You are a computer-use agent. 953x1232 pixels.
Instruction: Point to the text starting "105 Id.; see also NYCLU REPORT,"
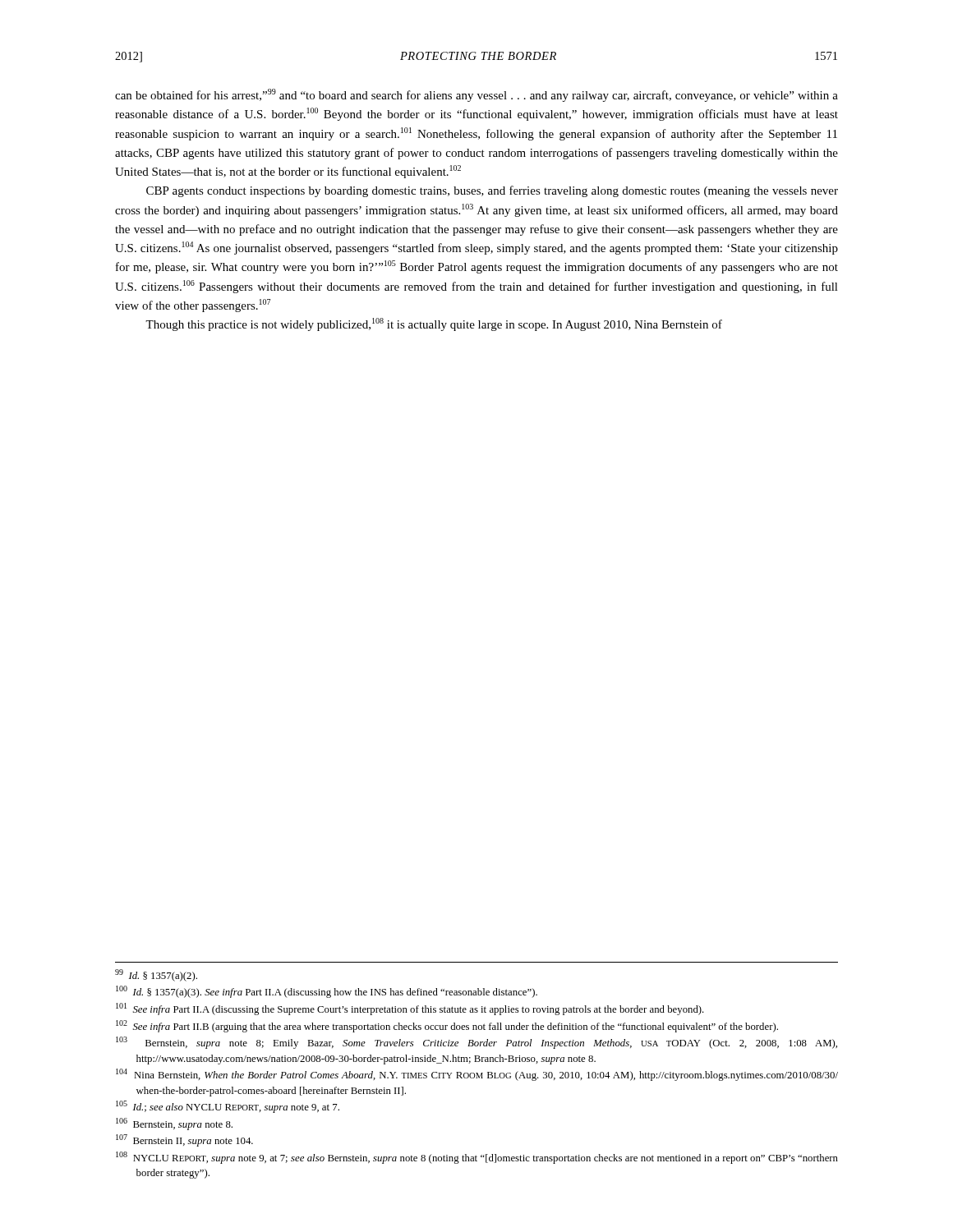[228, 1107]
